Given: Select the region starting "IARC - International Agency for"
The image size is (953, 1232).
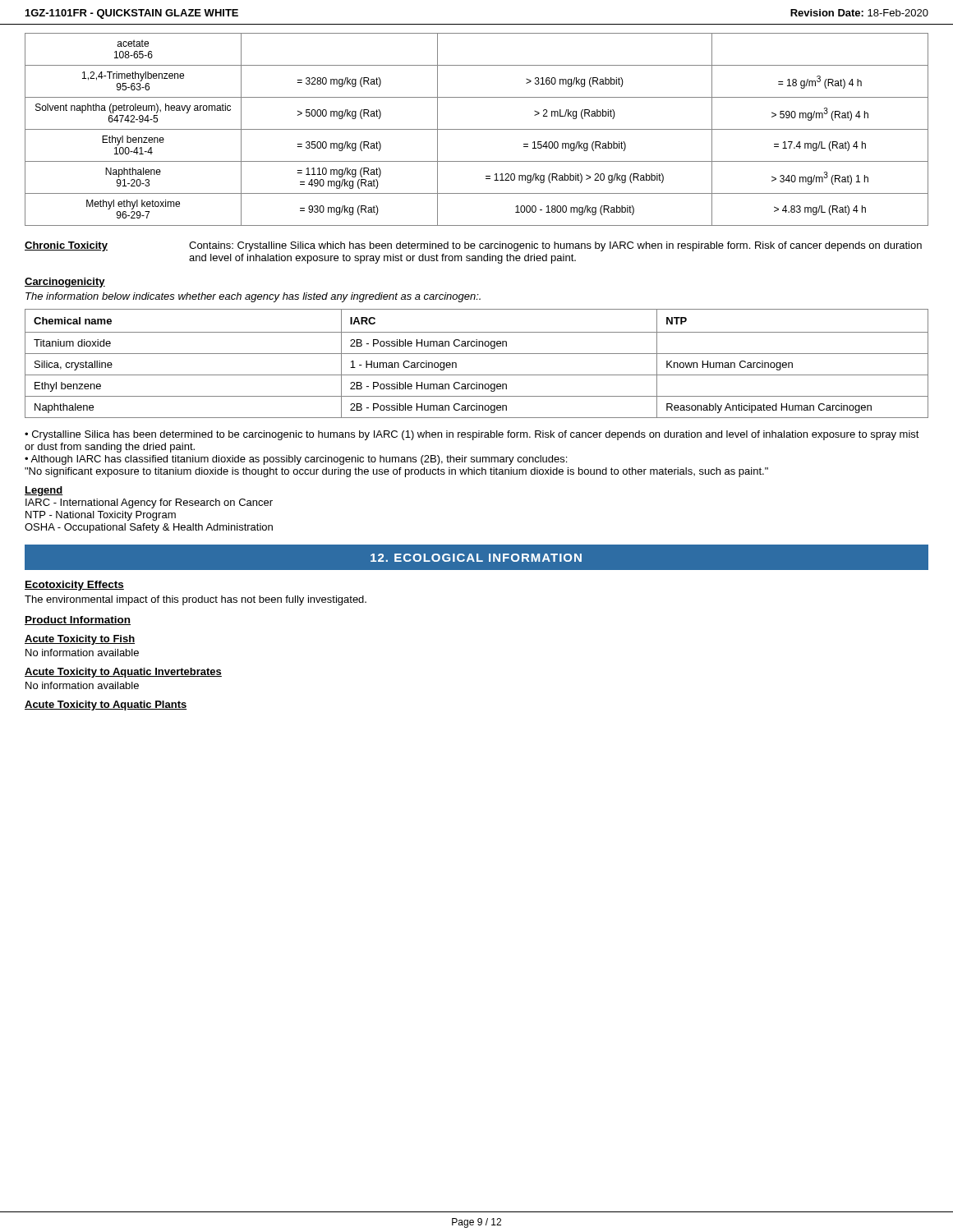Looking at the screenshot, I should click(x=149, y=515).
